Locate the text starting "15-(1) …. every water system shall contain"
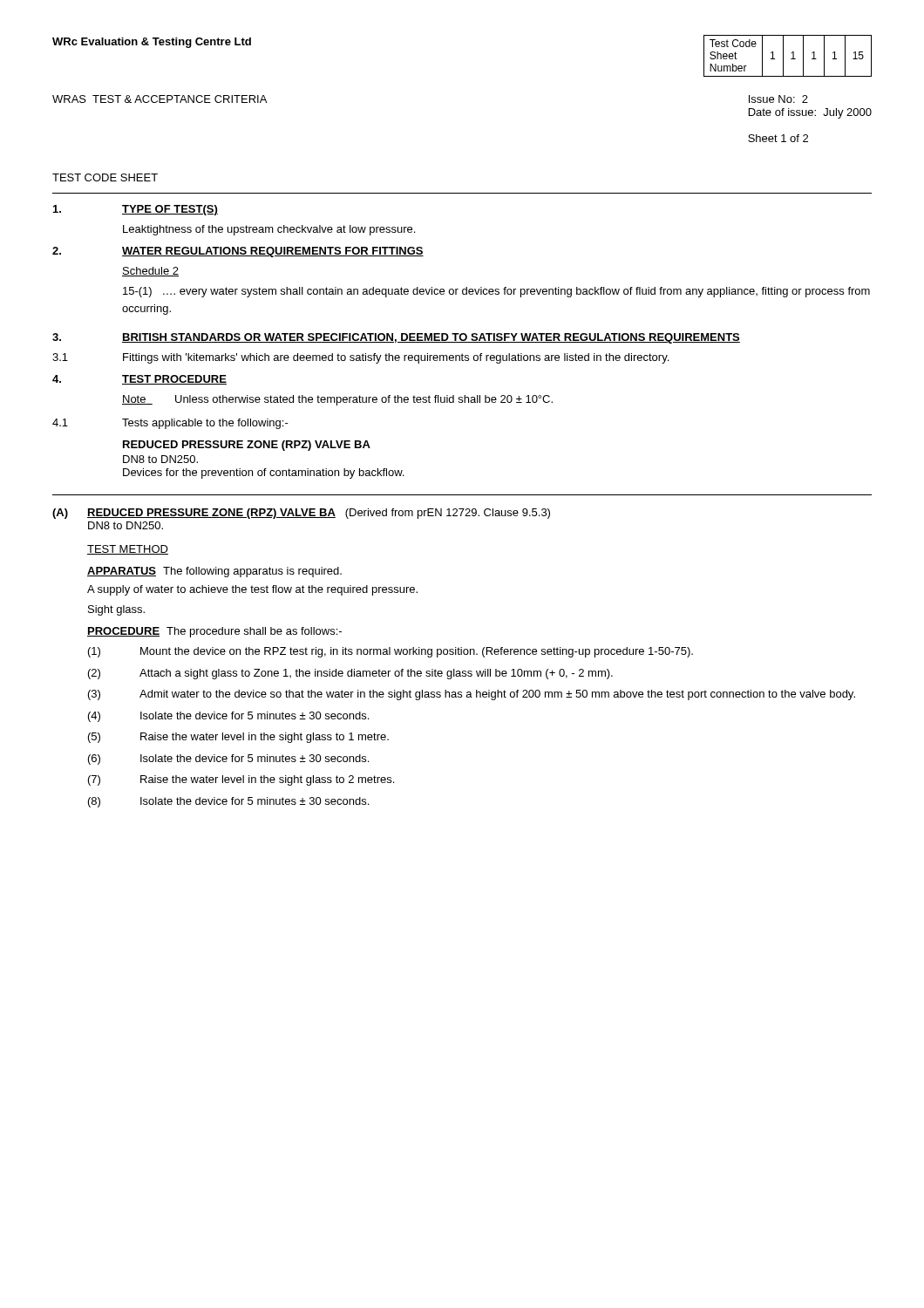Screen dimensions: 1308x924 (x=496, y=299)
